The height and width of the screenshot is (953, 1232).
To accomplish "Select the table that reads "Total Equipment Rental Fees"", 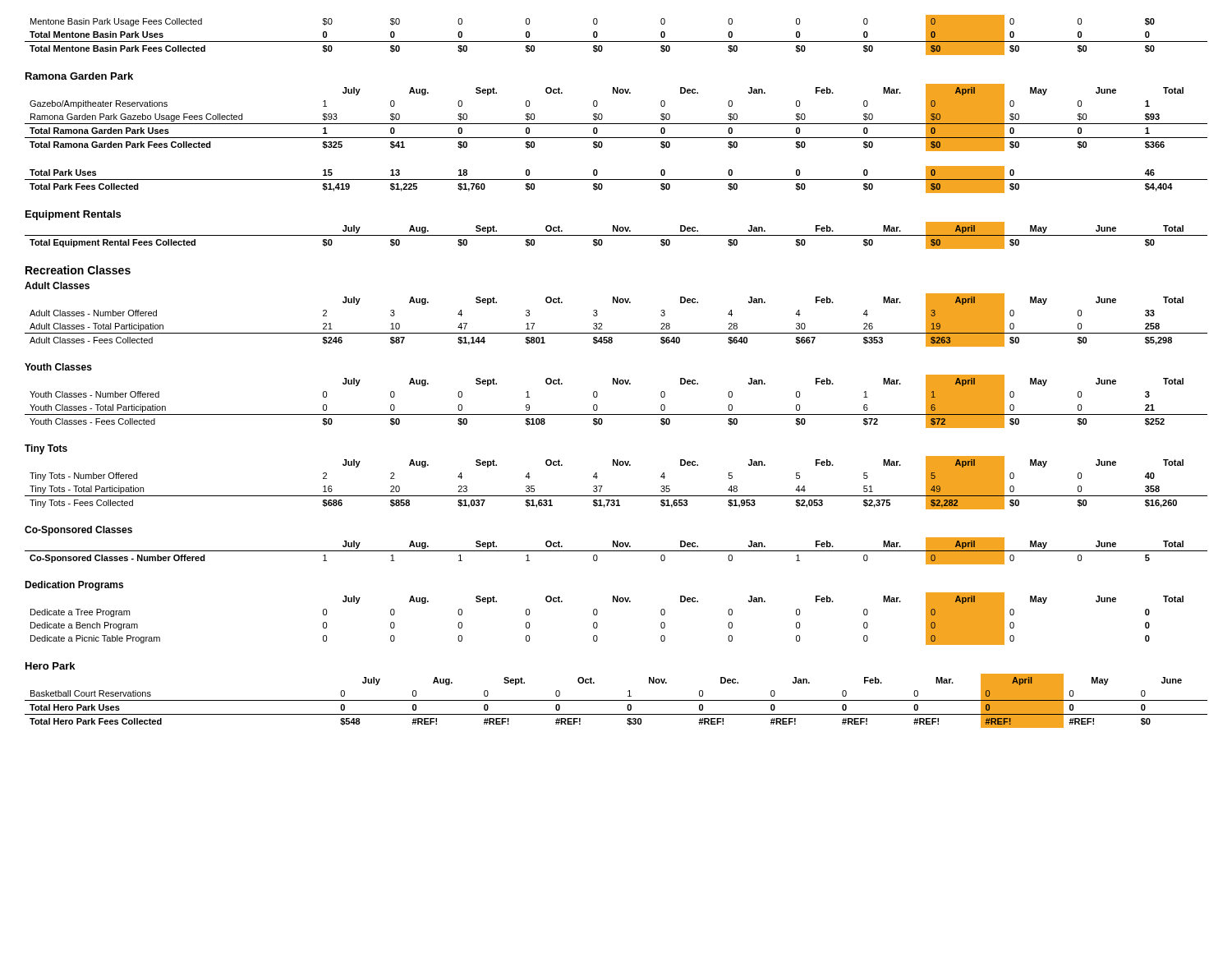I will point(616,235).
